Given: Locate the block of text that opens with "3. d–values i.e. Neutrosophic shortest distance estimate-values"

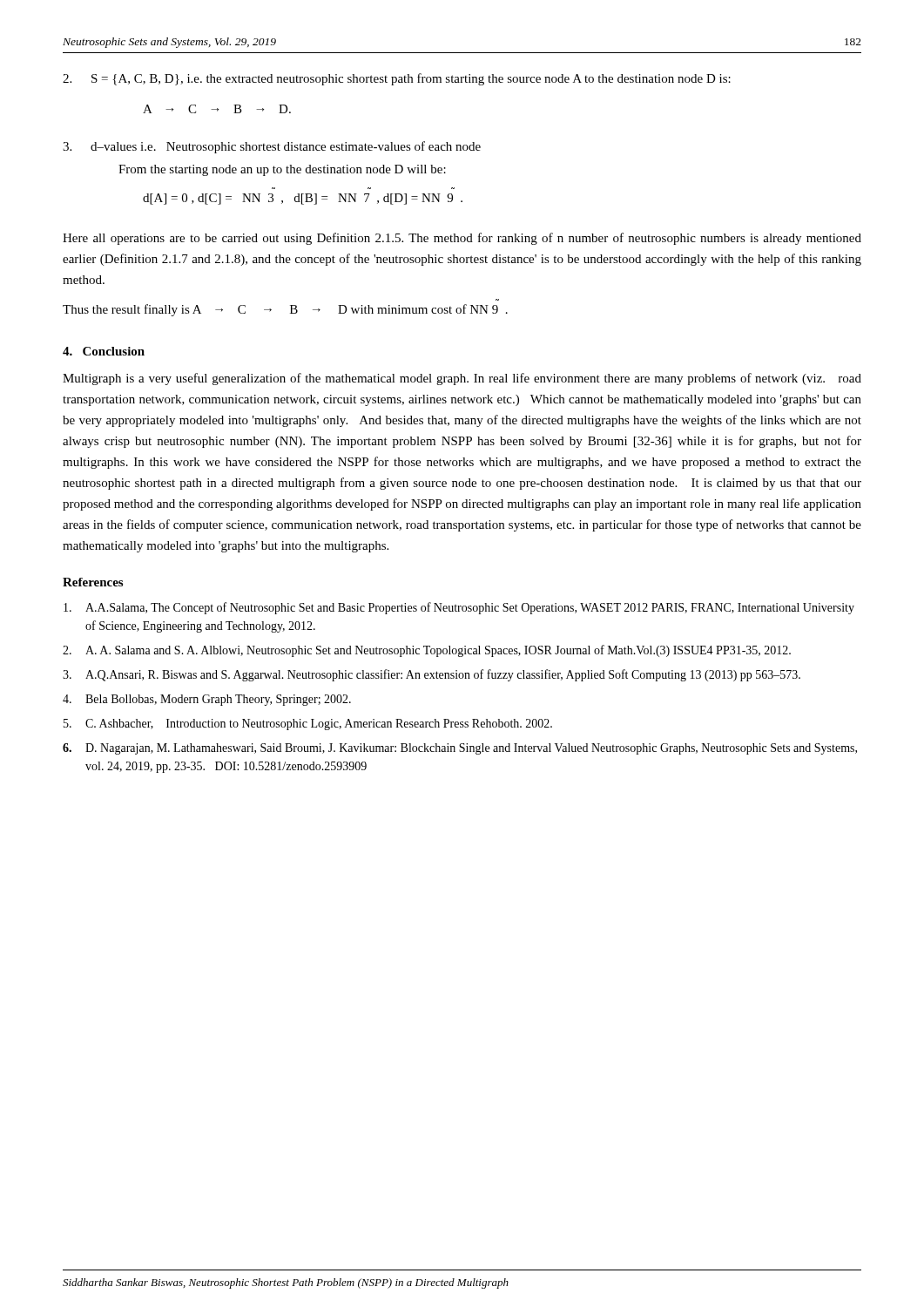Looking at the screenshot, I should (x=272, y=147).
